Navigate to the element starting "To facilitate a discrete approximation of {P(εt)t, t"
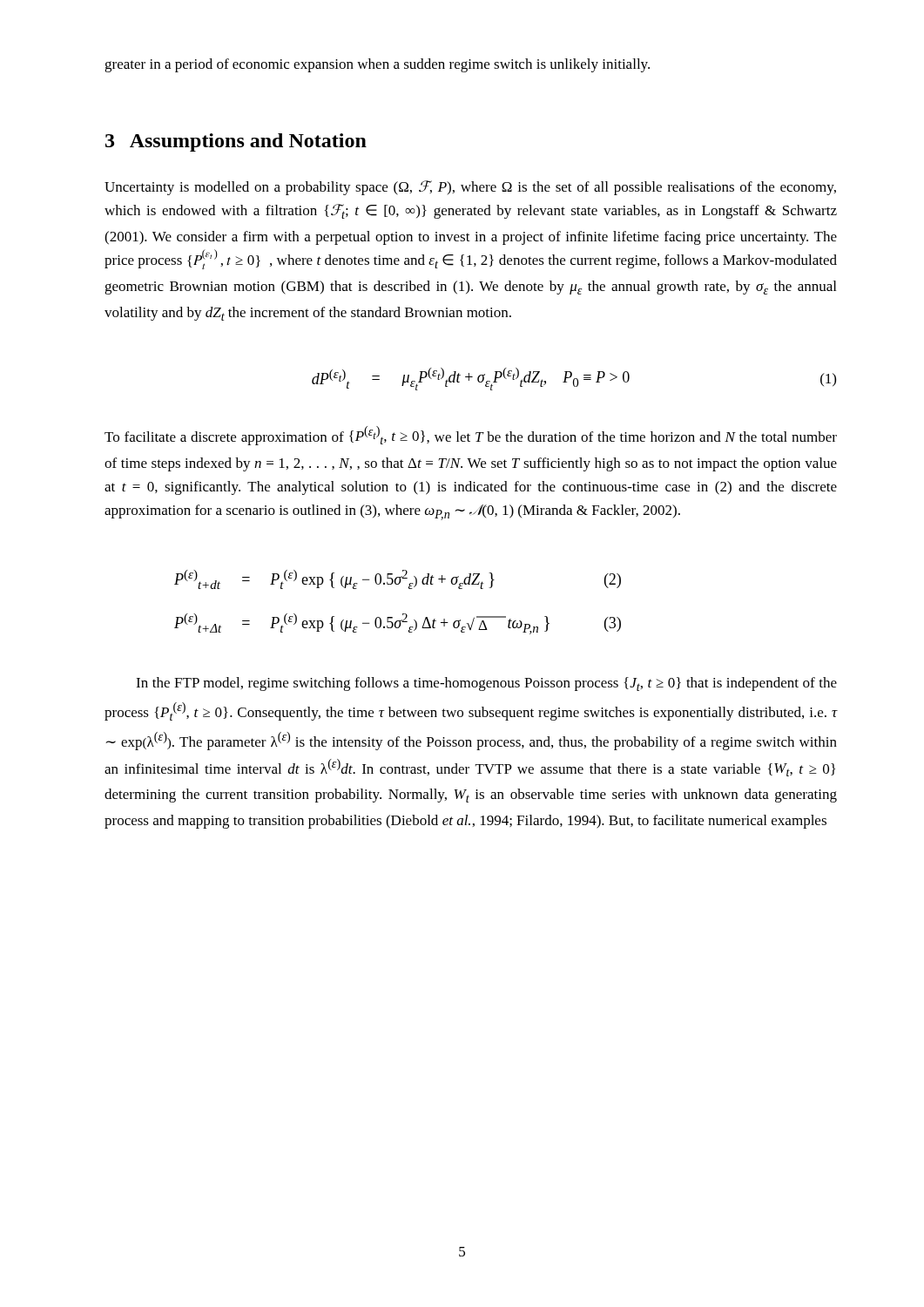 (x=471, y=473)
